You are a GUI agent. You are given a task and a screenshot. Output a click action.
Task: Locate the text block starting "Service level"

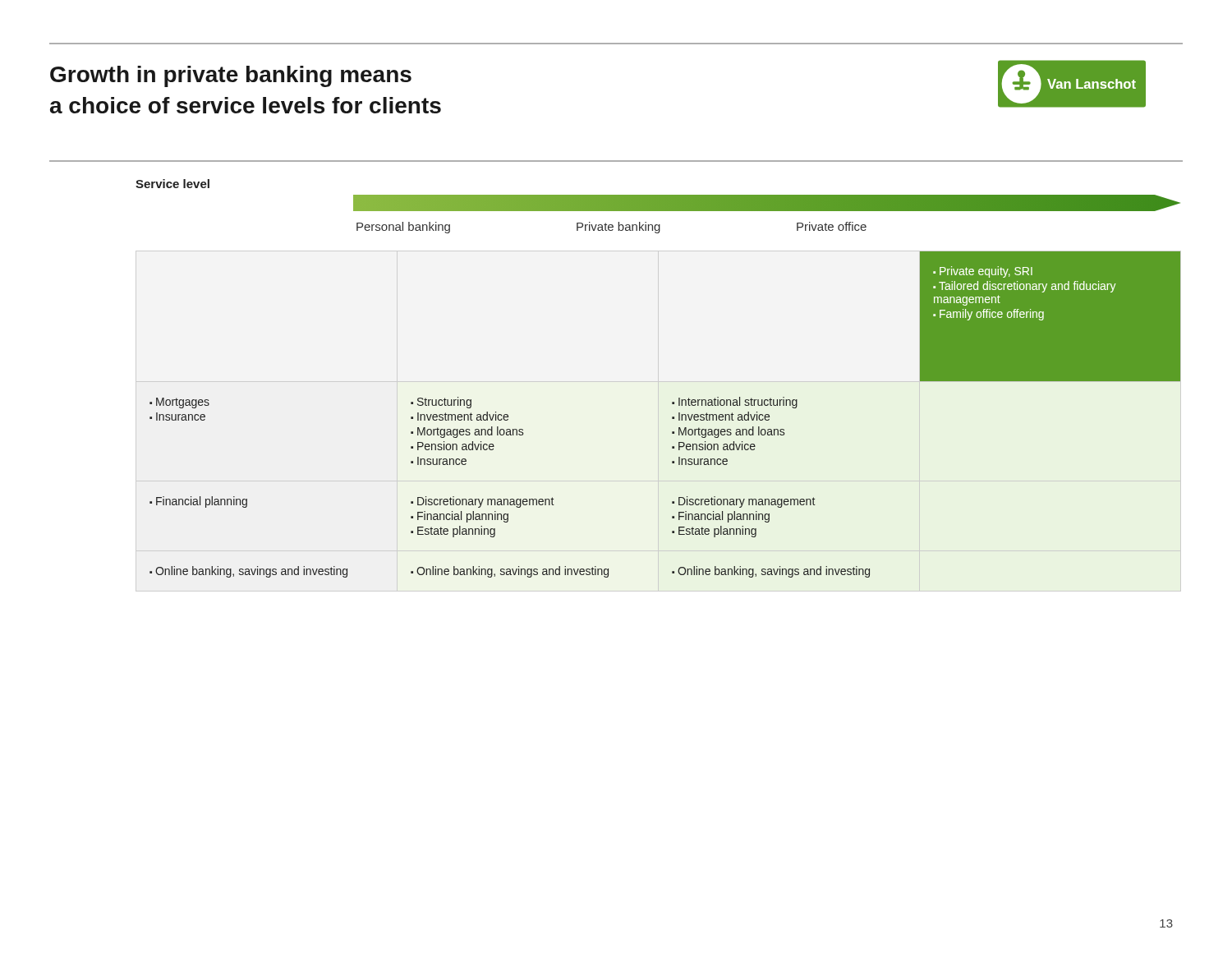coord(173,184)
